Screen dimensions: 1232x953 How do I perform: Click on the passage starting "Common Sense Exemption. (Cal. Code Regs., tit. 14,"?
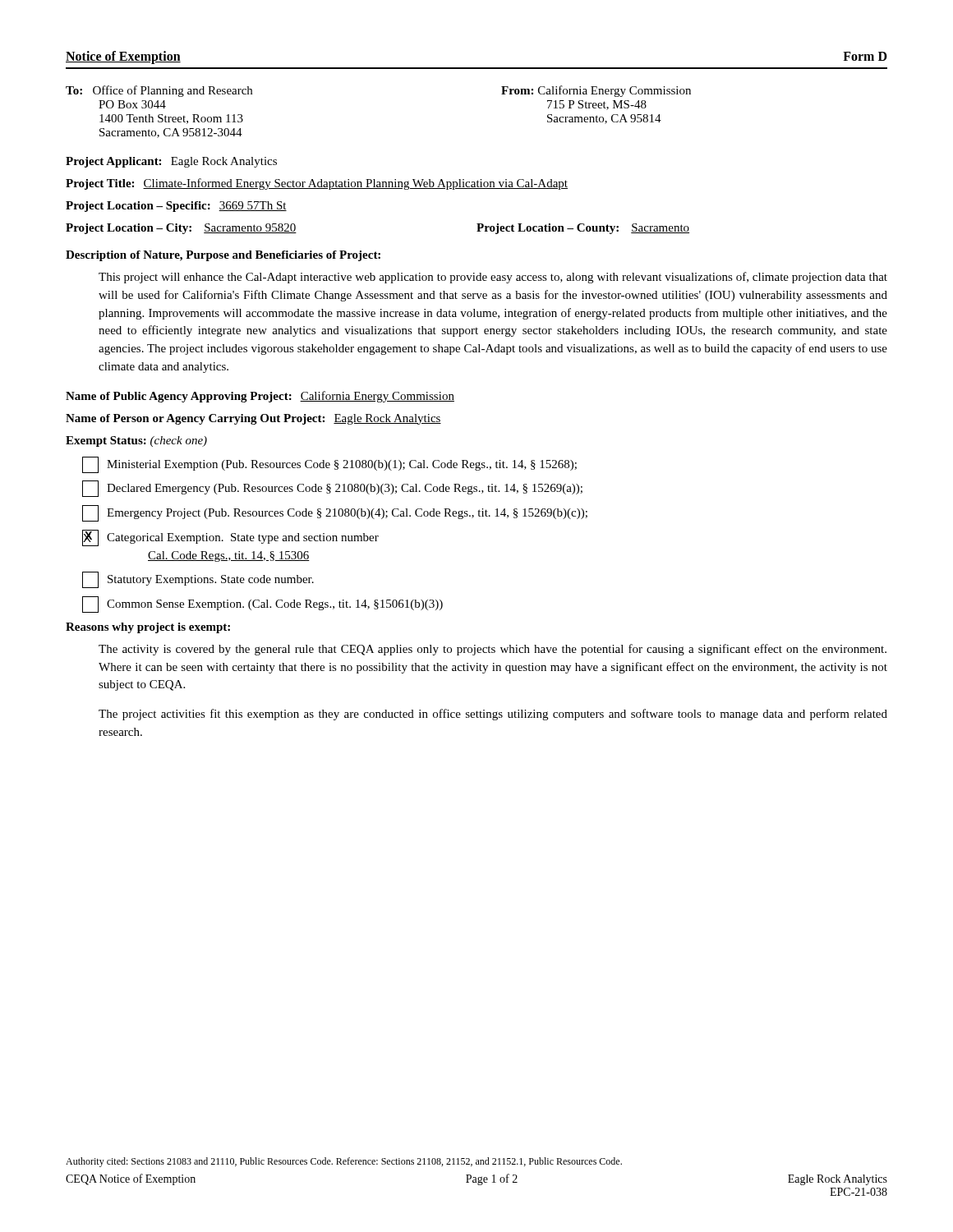click(262, 605)
